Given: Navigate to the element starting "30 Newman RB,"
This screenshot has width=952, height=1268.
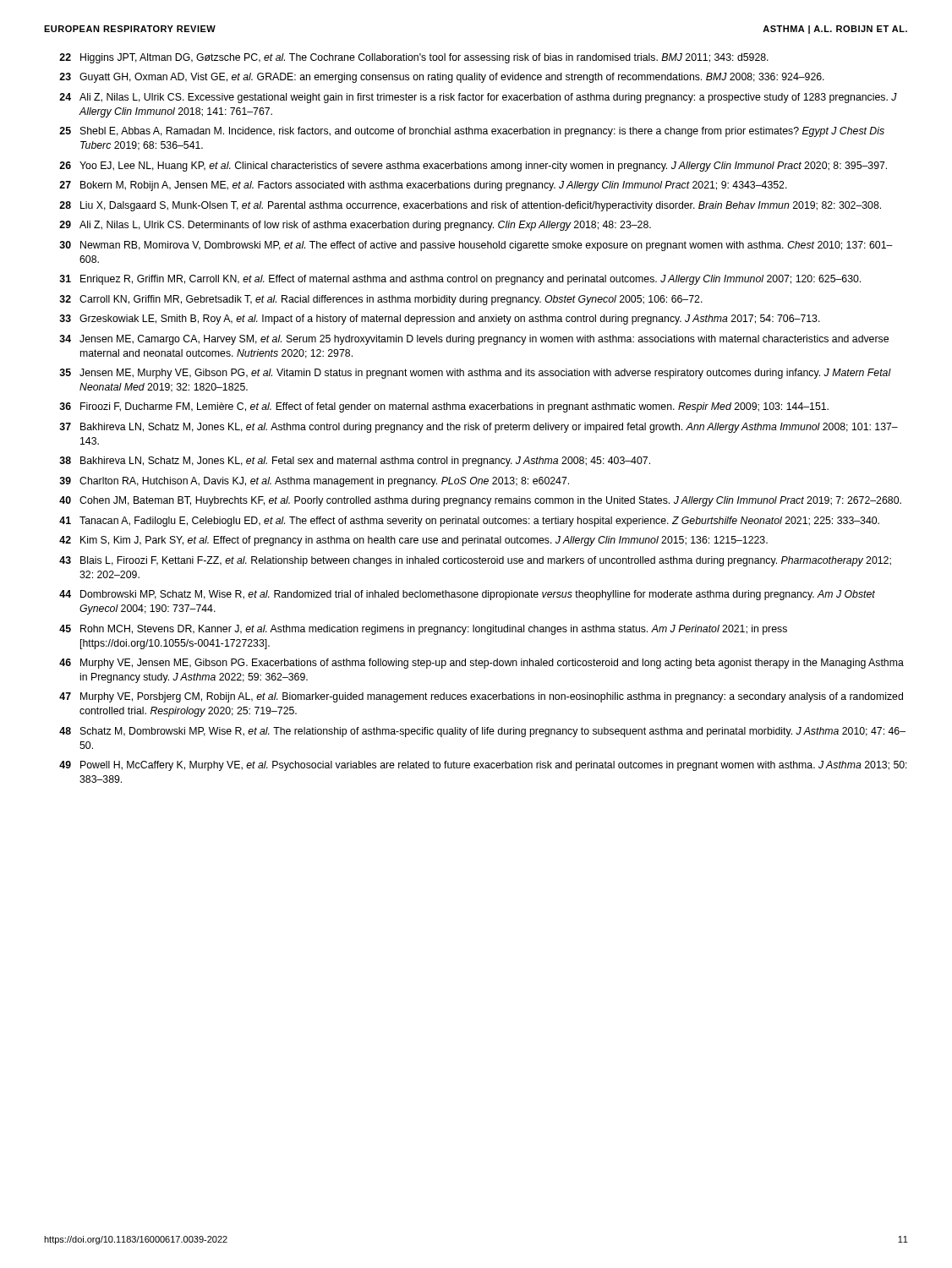Looking at the screenshot, I should 476,252.
